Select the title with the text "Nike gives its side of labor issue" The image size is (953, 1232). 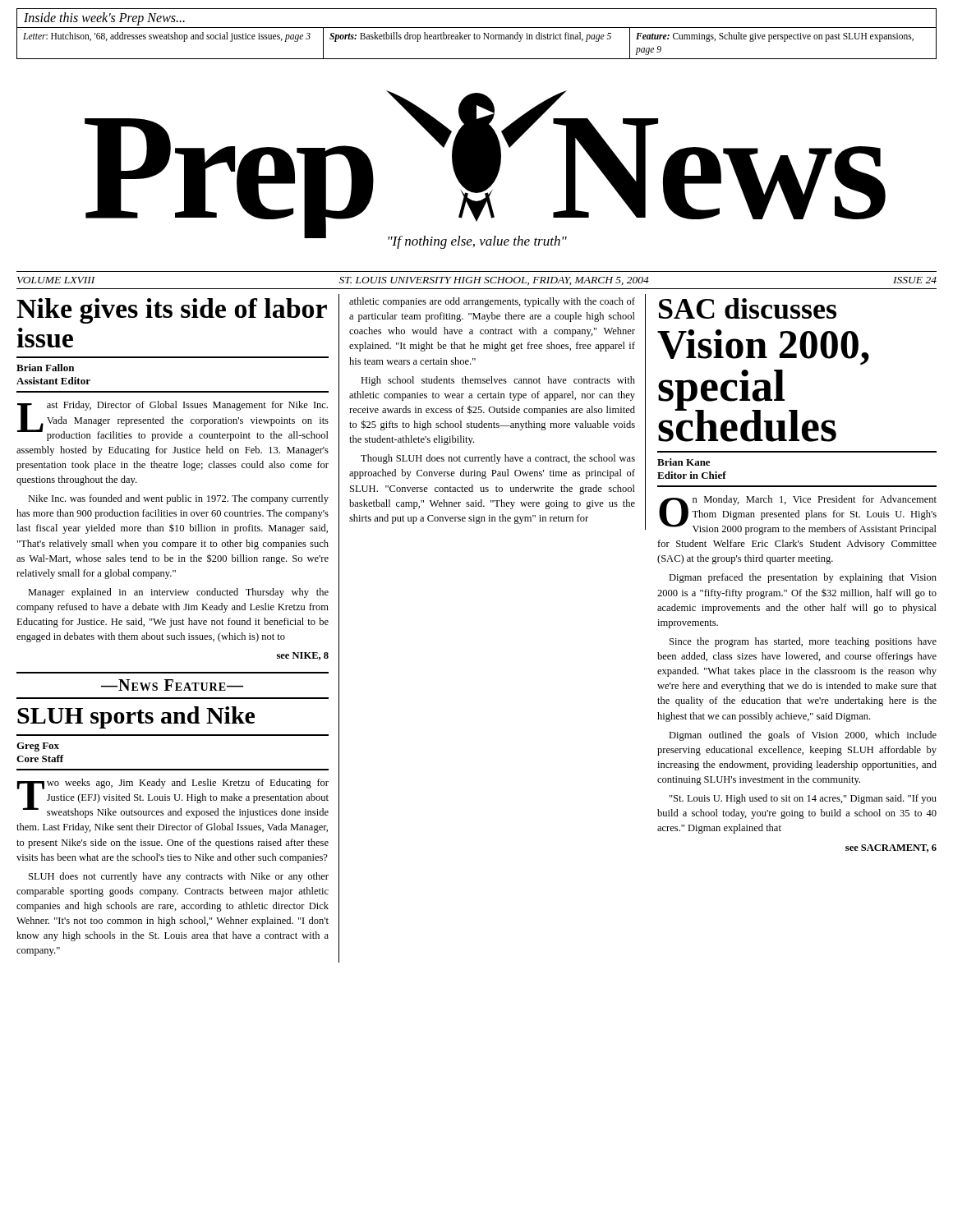click(172, 323)
